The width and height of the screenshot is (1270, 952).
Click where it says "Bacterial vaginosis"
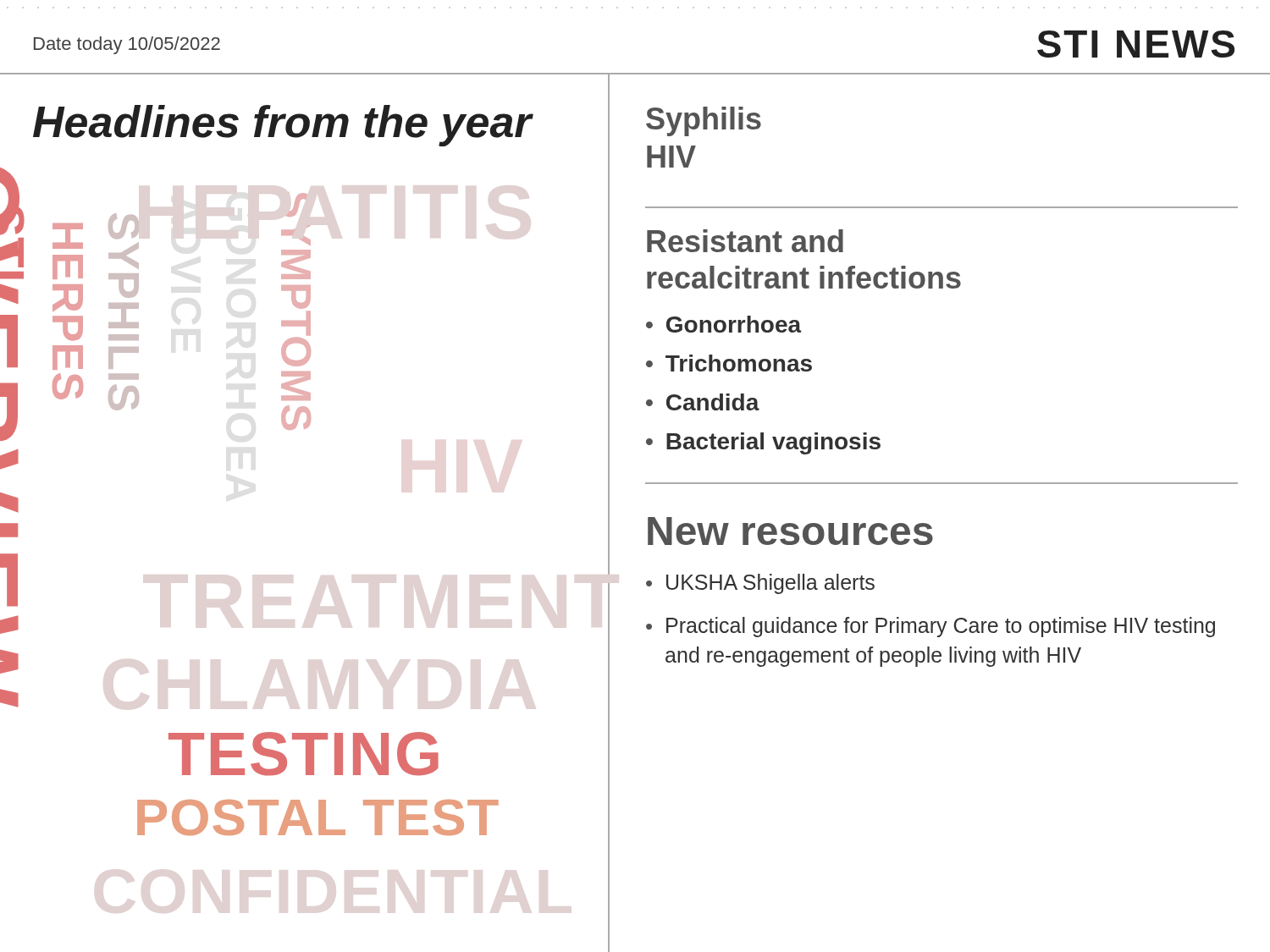pos(773,442)
